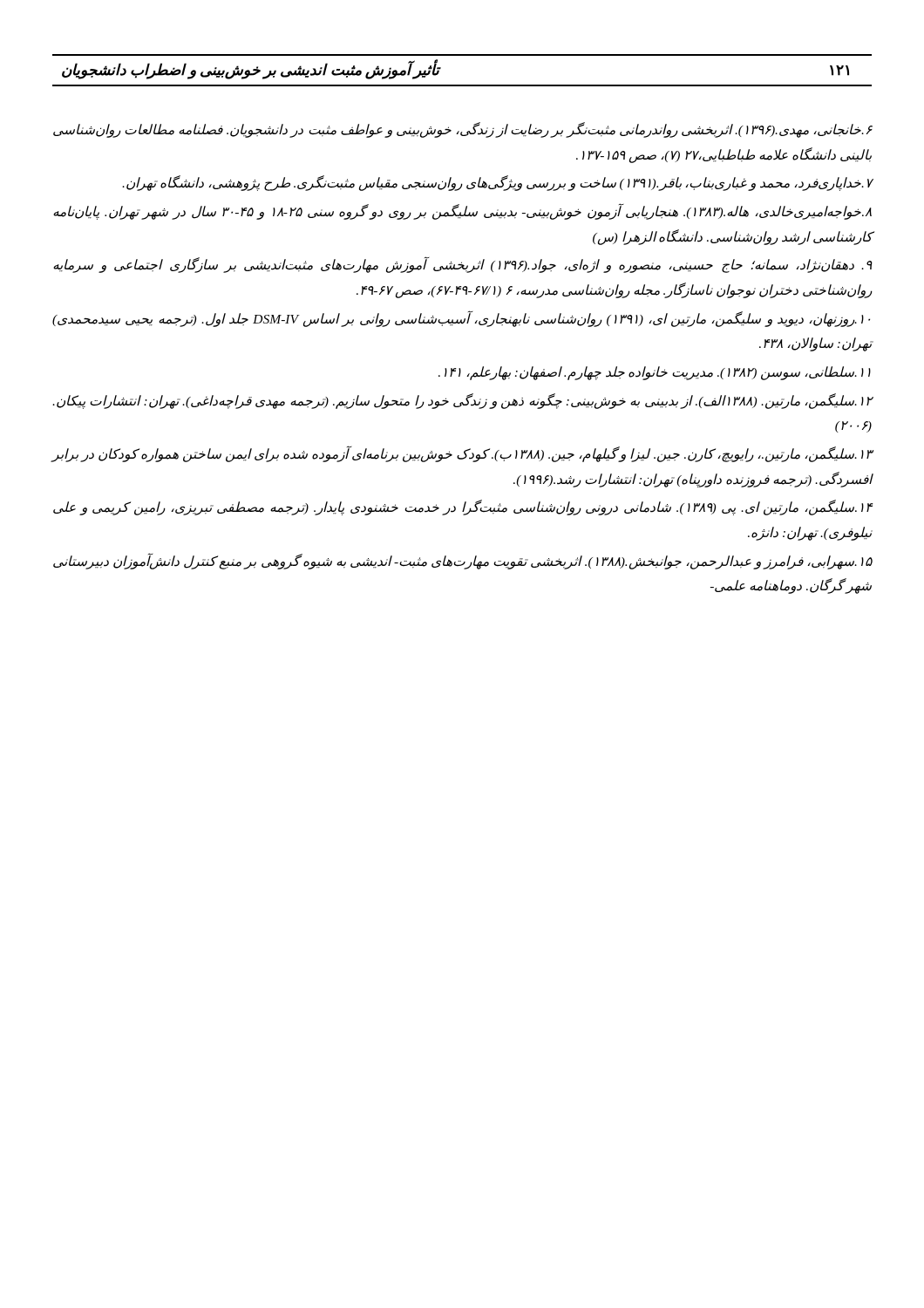Click on the region starting "۱۳.سلیگمن، مارتین.، رایویچ، کارن."
Viewport: 924px width, 1308px height.
462,466
